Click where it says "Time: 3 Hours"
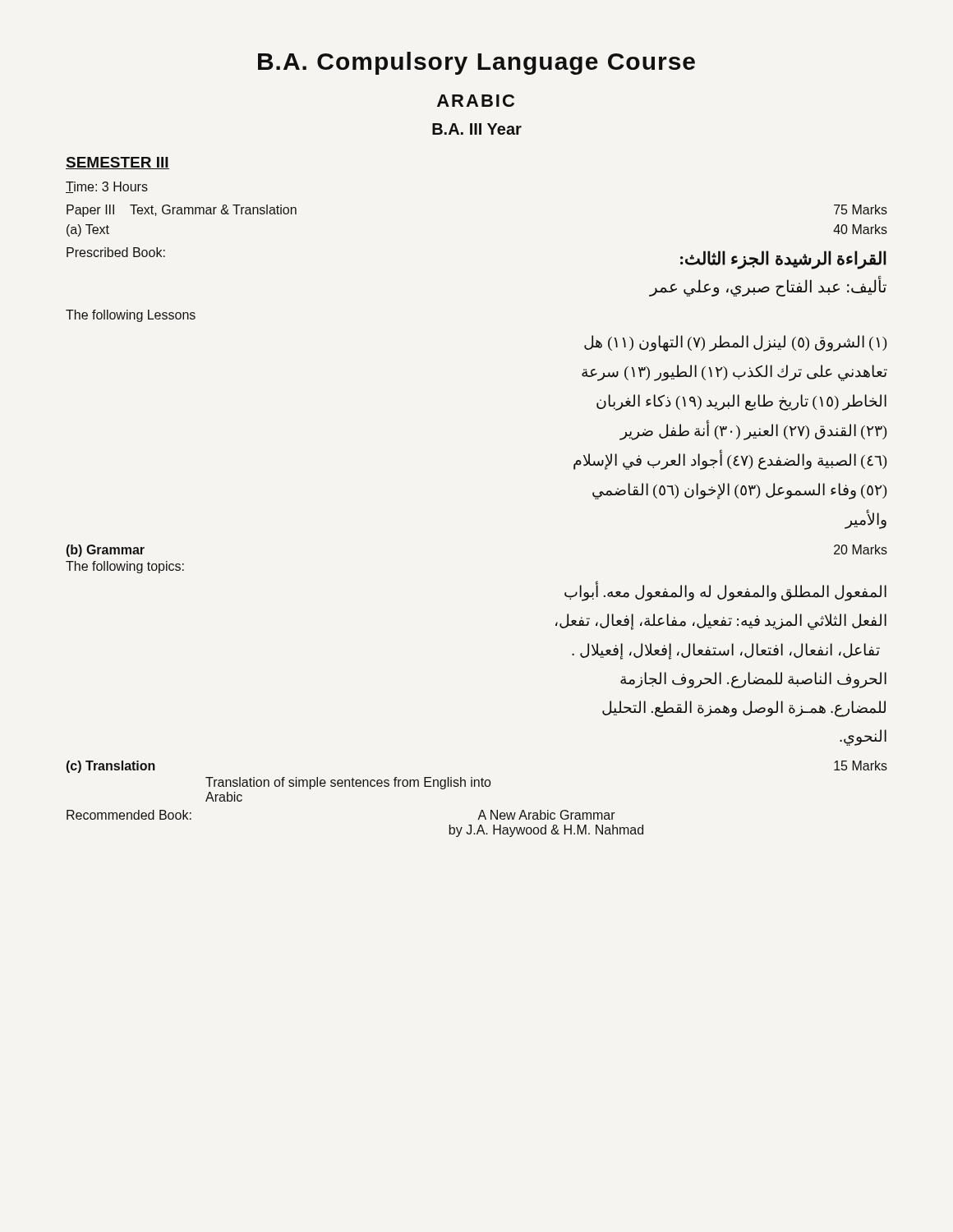This screenshot has height=1232, width=953. tap(107, 187)
